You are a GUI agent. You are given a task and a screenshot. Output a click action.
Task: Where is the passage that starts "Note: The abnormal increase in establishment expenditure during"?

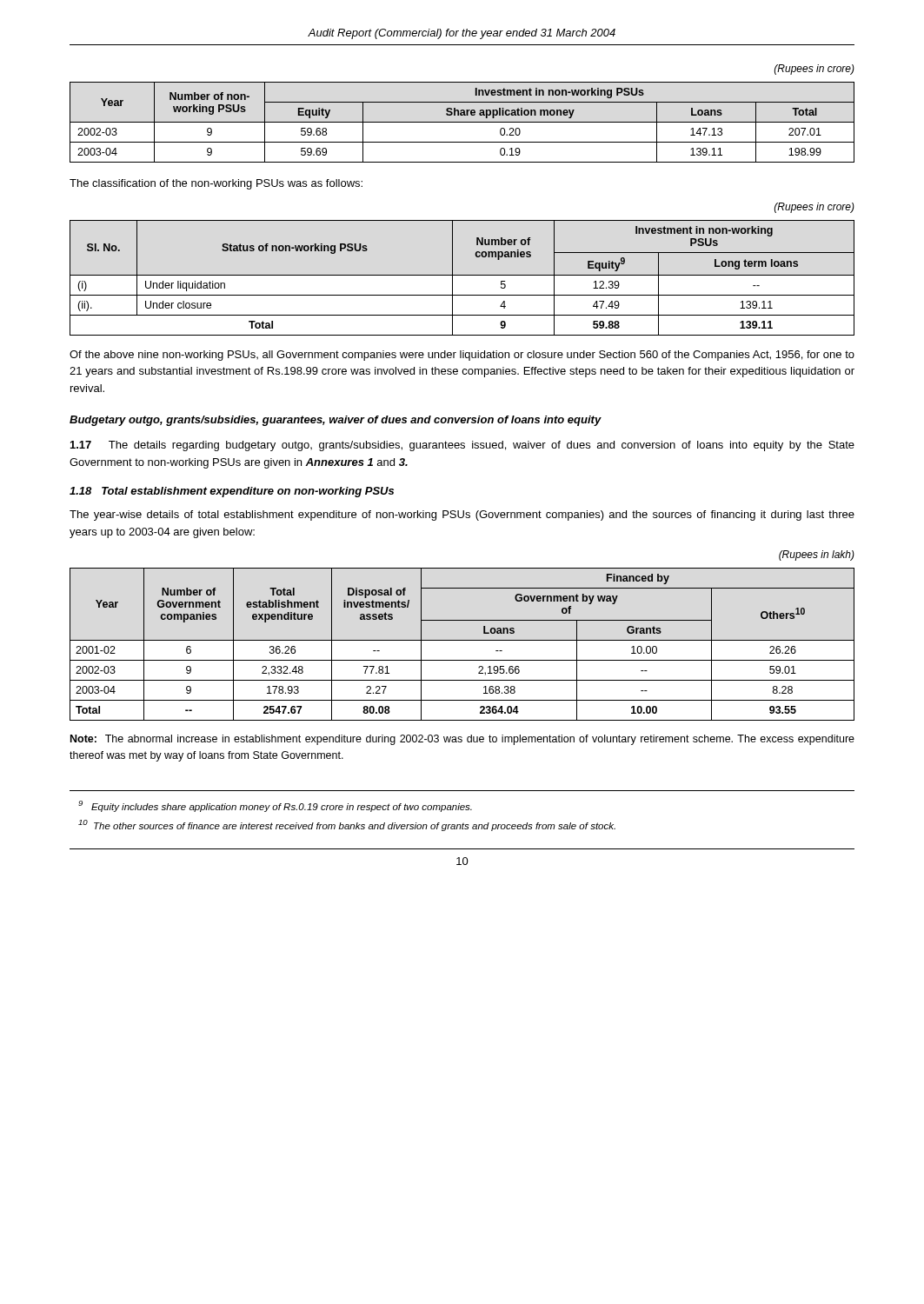coord(462,747)
